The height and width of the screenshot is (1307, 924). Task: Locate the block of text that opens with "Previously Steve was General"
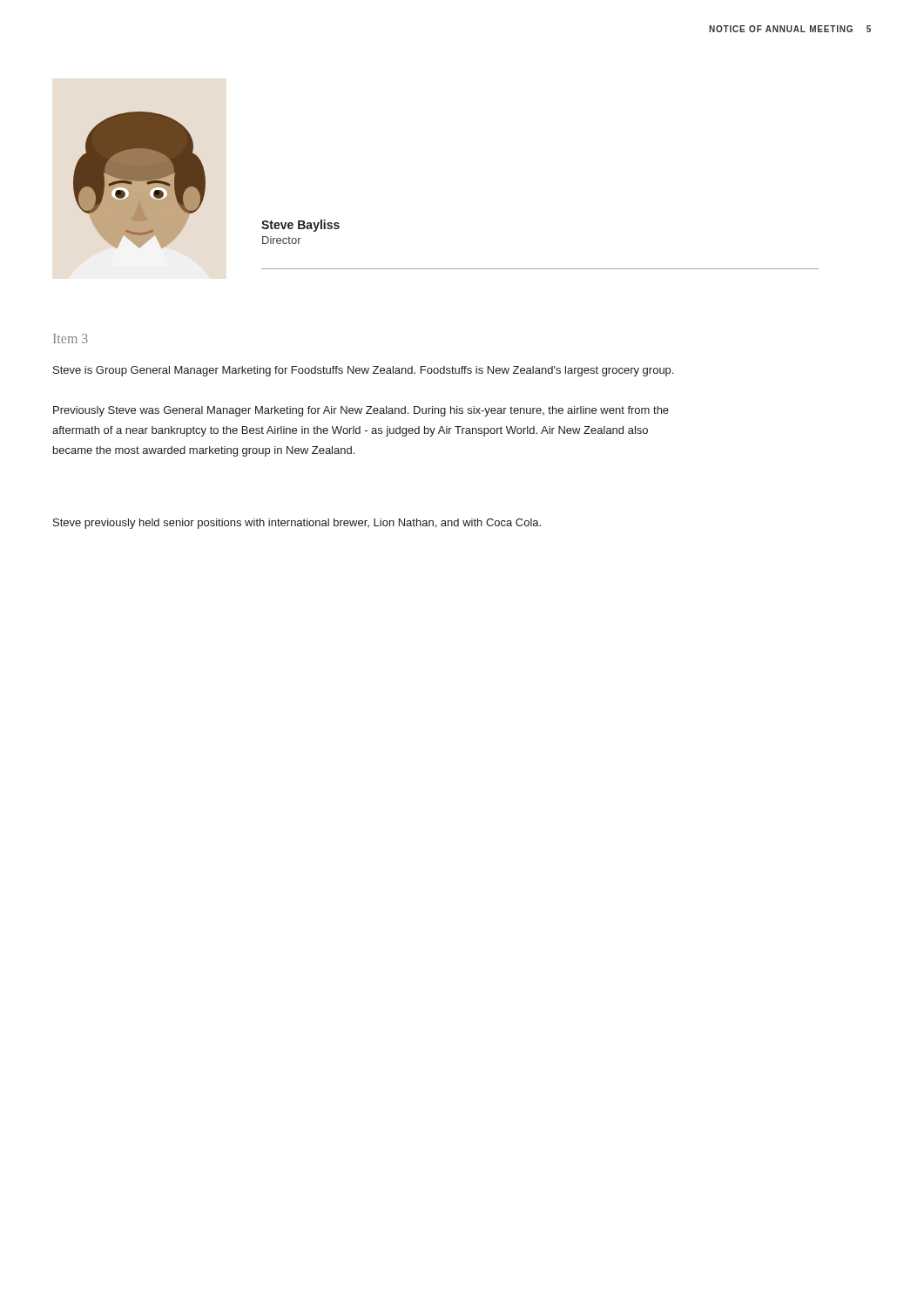[361, 430]
